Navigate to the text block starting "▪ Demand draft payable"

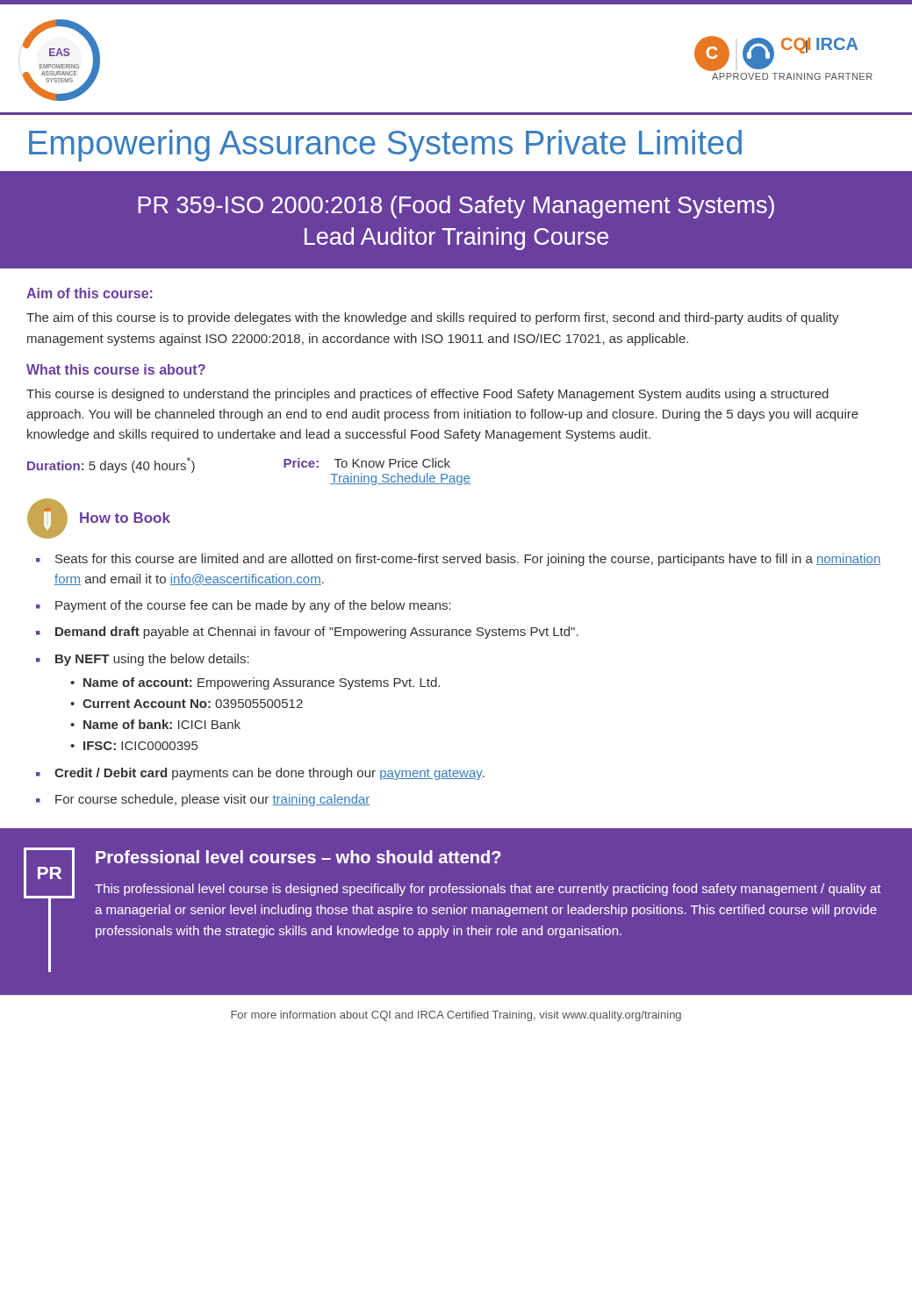[307, 632]
